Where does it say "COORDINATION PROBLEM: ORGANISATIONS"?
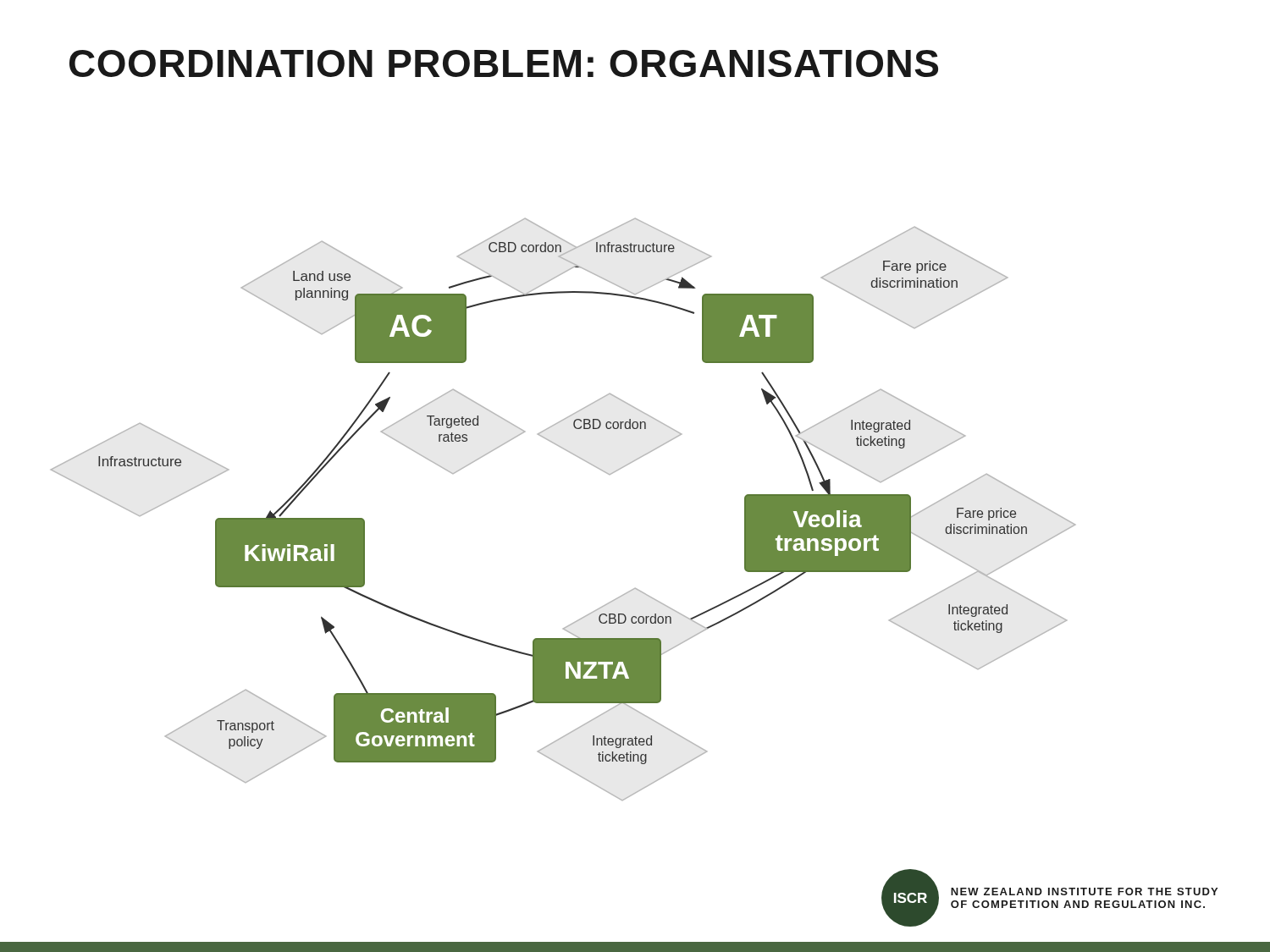The width and height of the screenshot is (1270, 952). tap(504, 63)
